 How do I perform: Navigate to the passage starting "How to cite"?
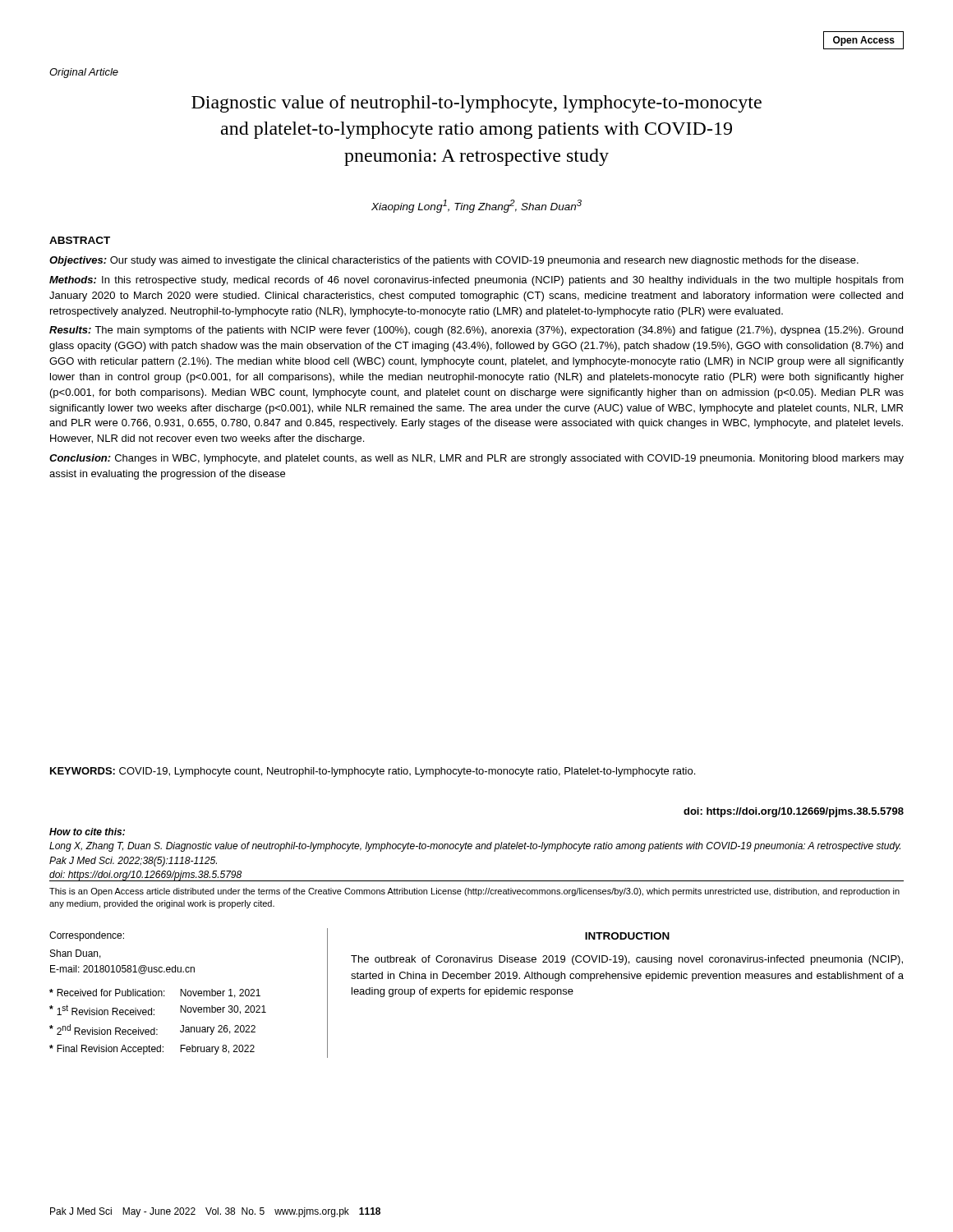pyautogui.click(x=475, y=853)
